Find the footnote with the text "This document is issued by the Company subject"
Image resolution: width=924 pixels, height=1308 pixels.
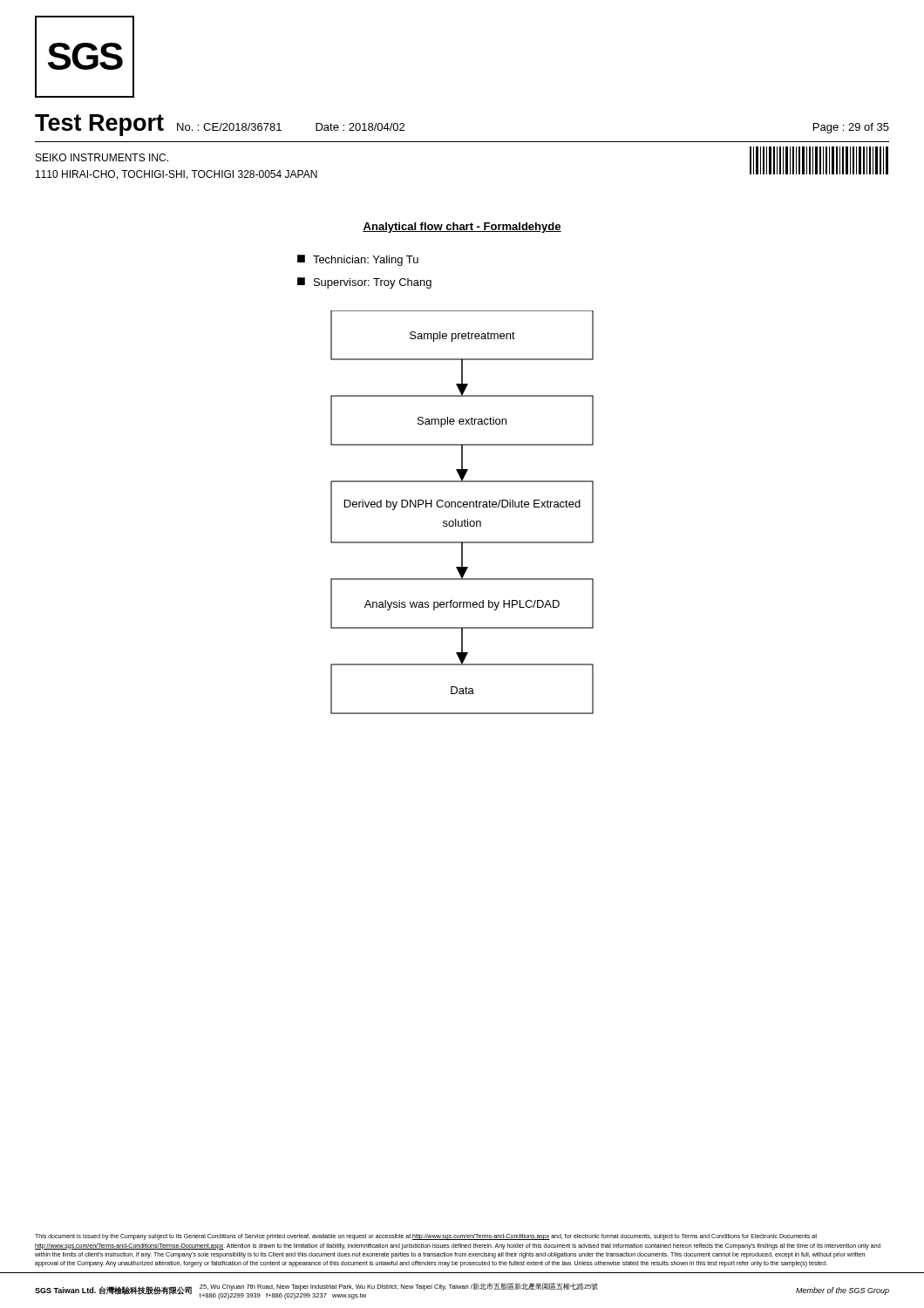[458, 1250]
